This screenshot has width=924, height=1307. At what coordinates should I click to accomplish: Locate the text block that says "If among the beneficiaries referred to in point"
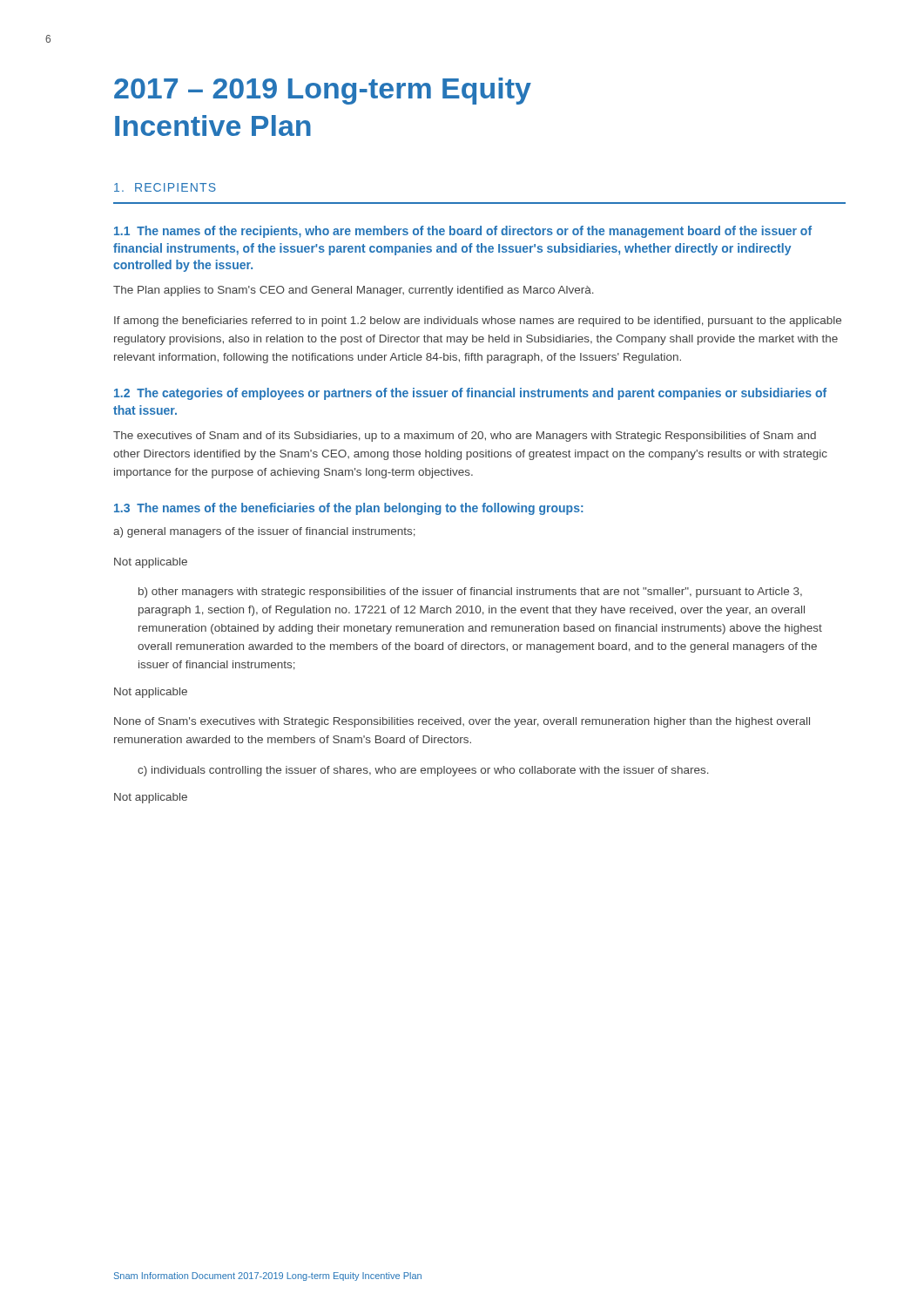[x=478, y=338]
